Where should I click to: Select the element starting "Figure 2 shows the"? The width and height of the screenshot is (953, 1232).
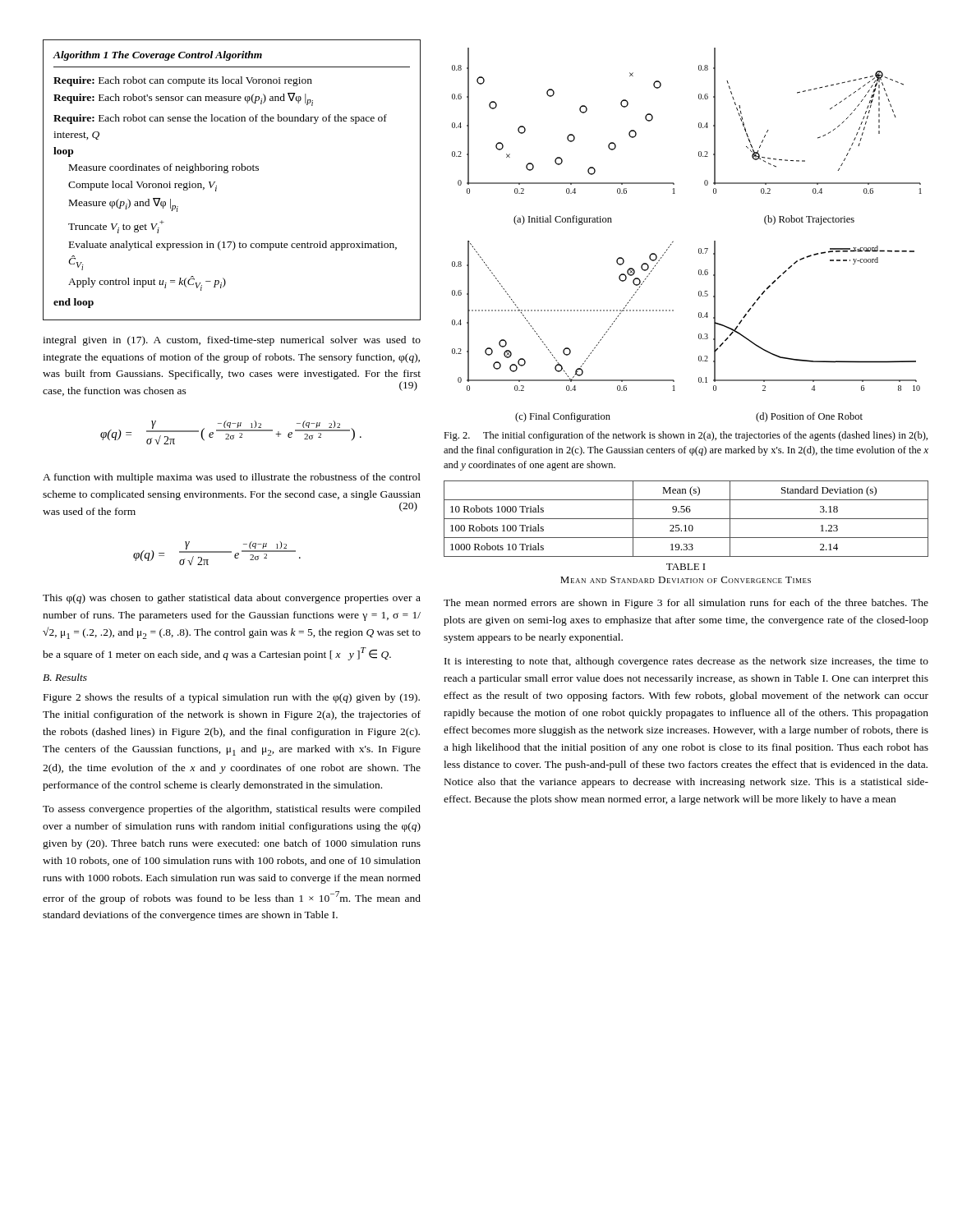pyautogui.click(x=232, y=741)
